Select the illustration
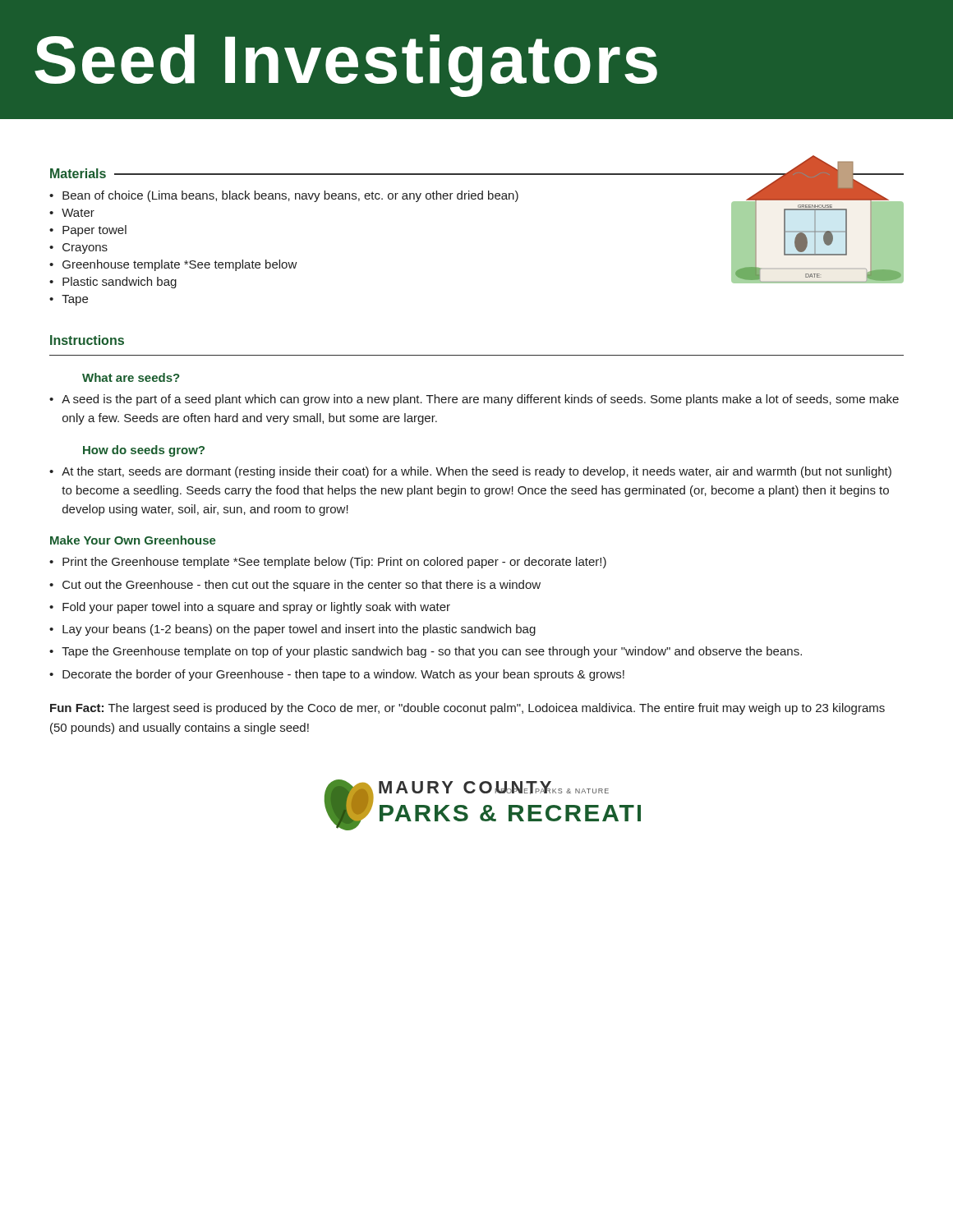953x1232 pixels. coord(817,214)
